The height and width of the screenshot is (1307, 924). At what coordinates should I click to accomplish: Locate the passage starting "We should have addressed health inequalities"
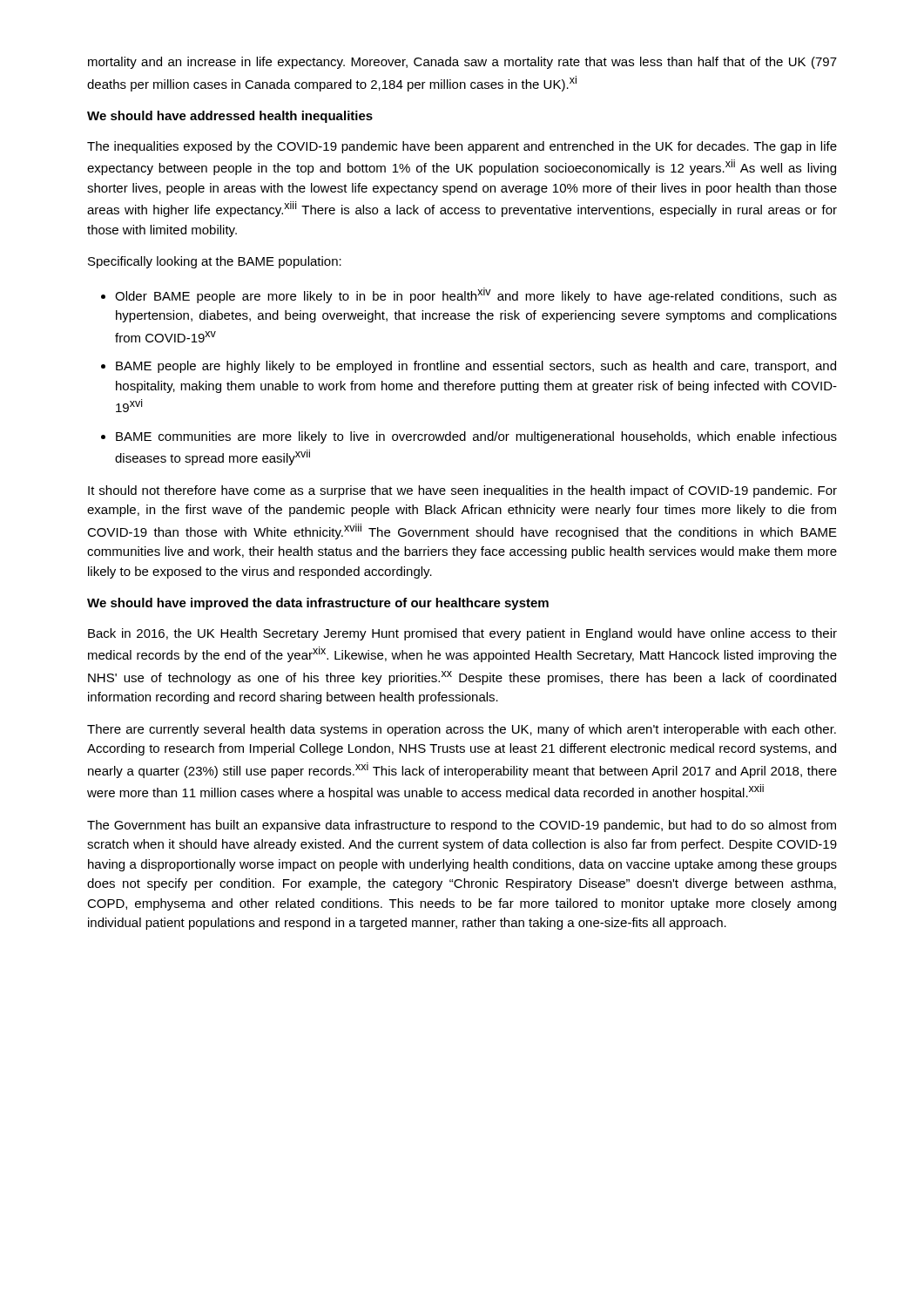230,117
